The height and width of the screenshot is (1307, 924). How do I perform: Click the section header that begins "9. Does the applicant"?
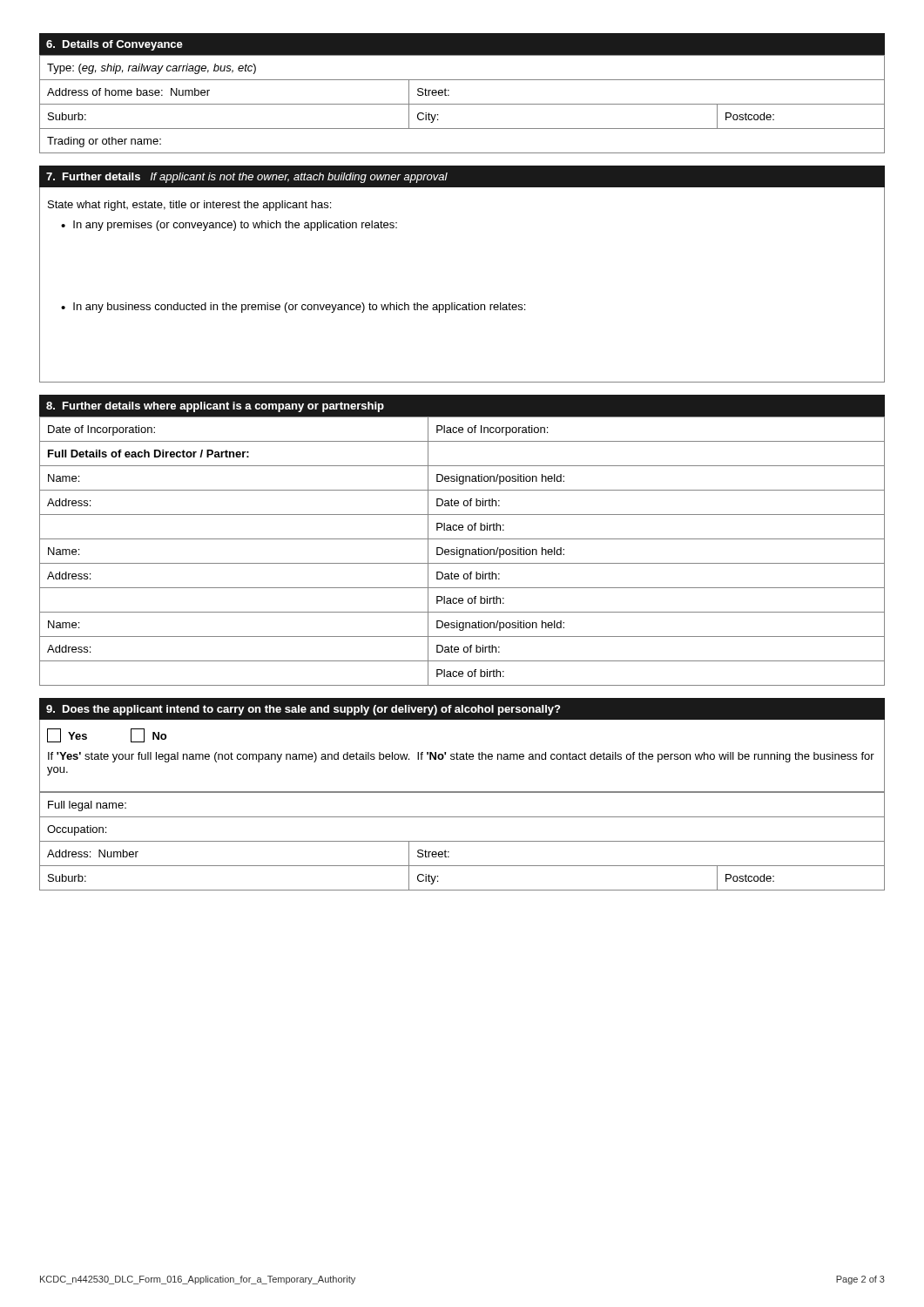[x=303, y=709]
